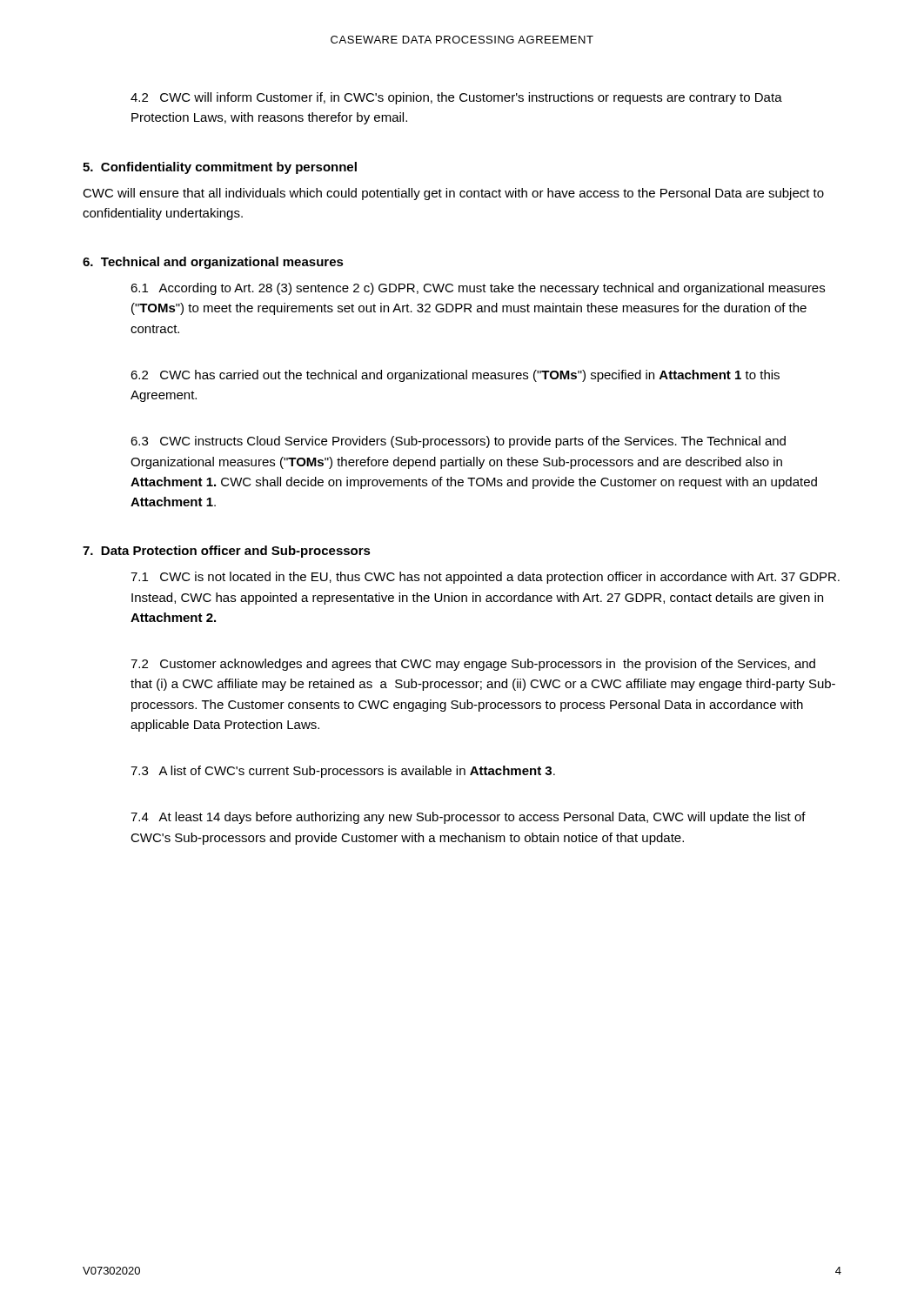
Task: Find the block starting "2 CWC has carried"
Action: coord(455,384)
